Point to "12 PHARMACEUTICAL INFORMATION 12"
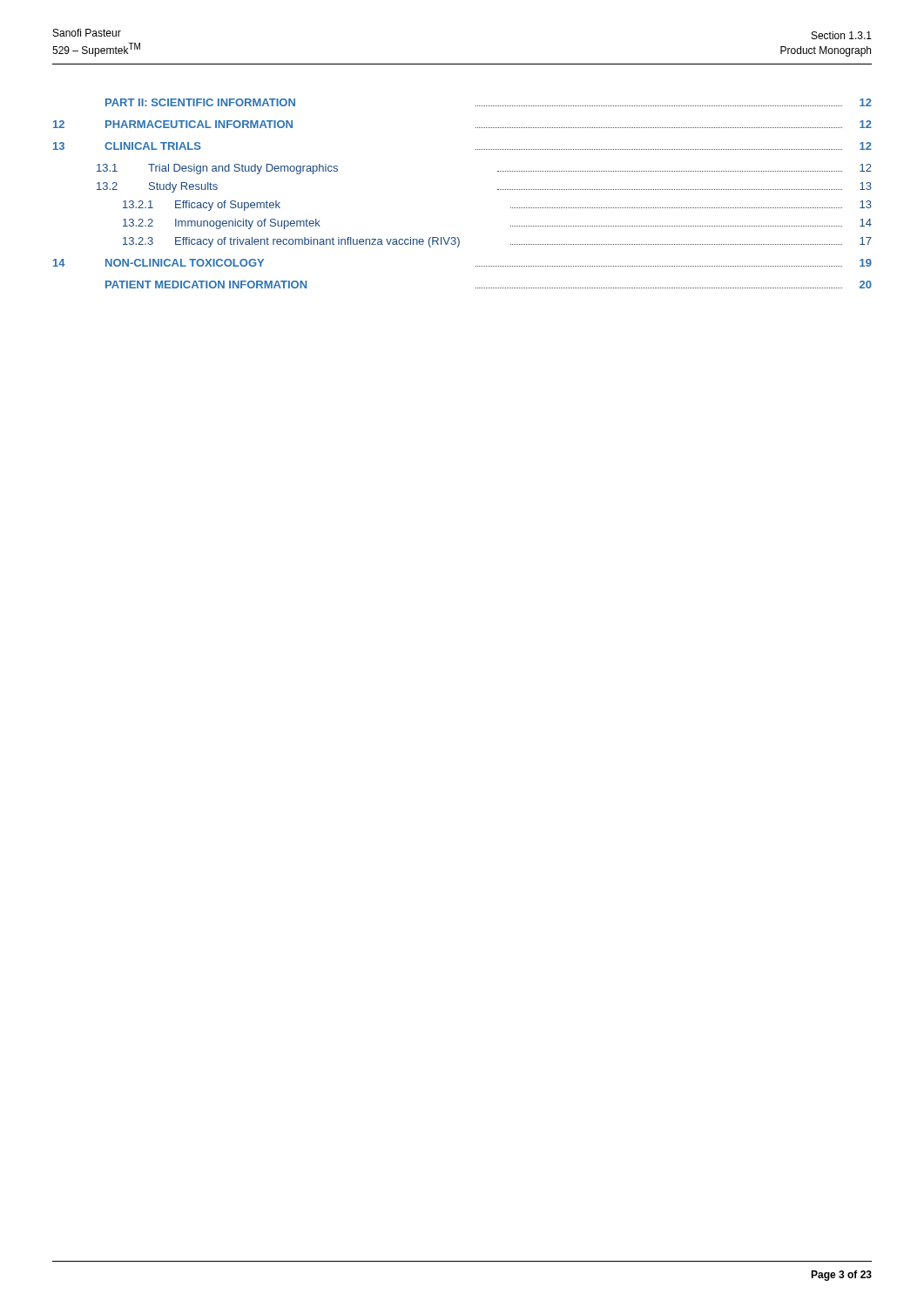This screenshot has width=924, height=1307. tap(55, 124)
